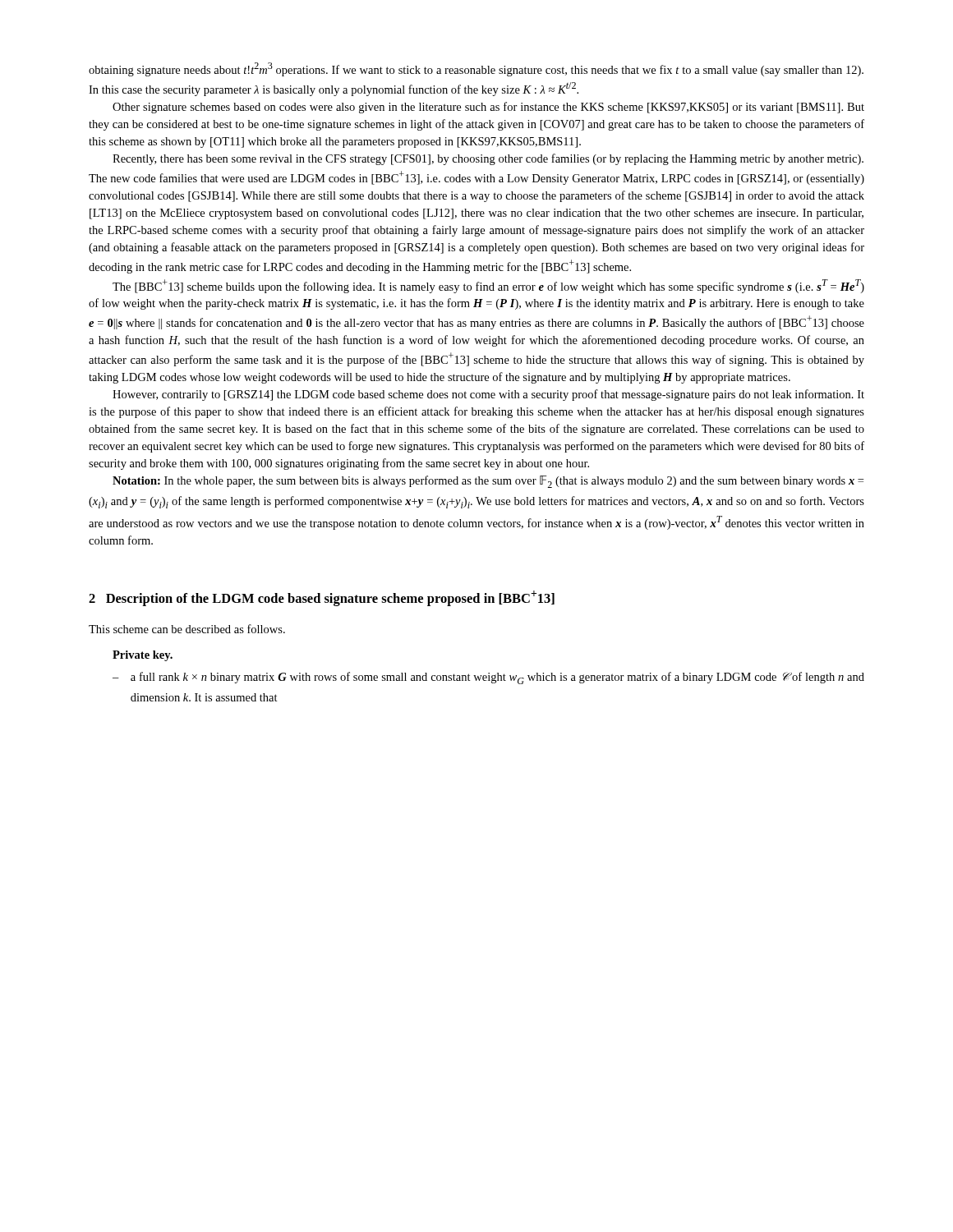Click on the text starting "This scheme can be"
This screenshot has height=1232, width=953.
pyautogui.click(x=187, y=629)
